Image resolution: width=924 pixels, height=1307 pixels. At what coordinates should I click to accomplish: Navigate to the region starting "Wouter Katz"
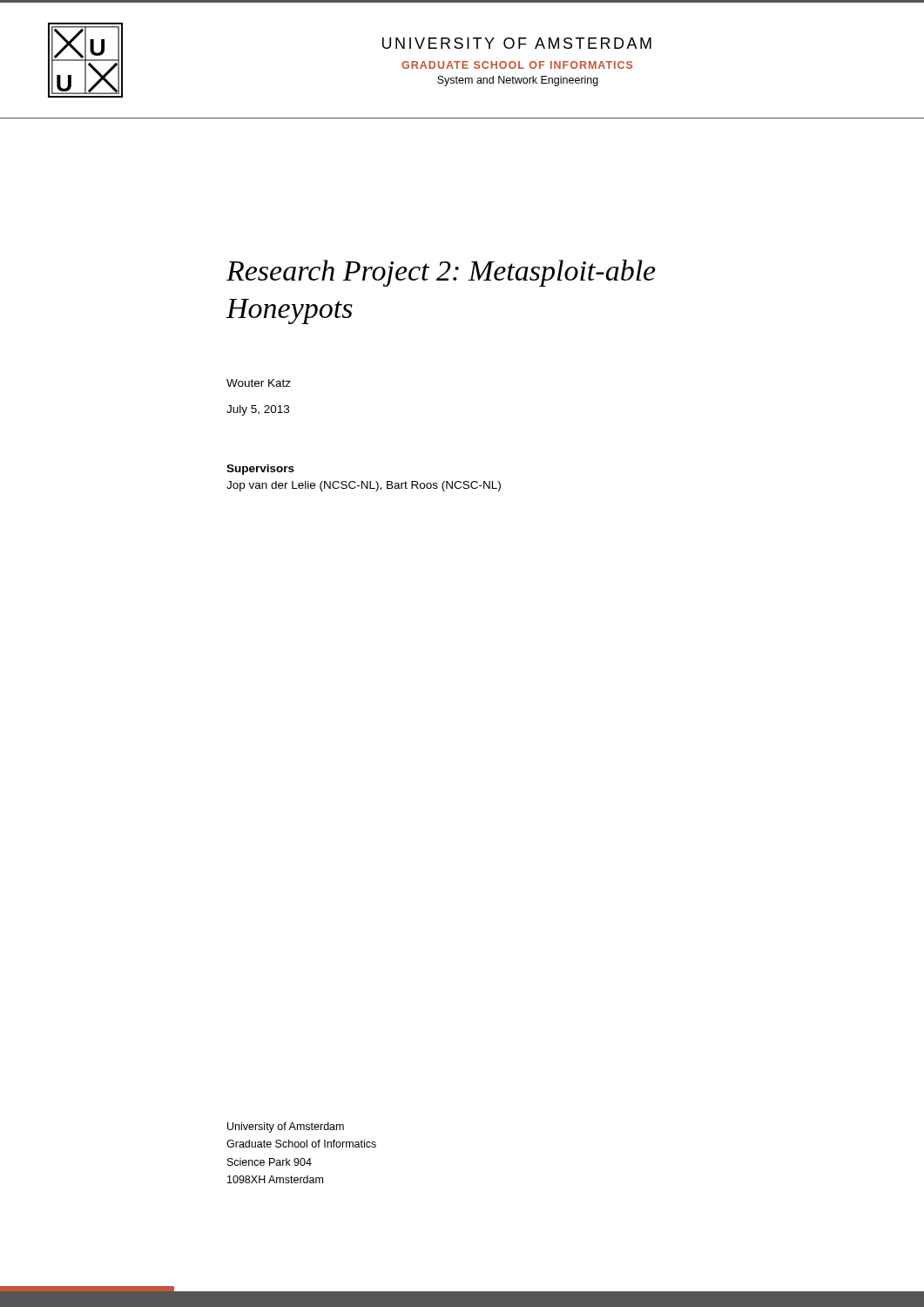pyautogui.click(x=259, y=383)
